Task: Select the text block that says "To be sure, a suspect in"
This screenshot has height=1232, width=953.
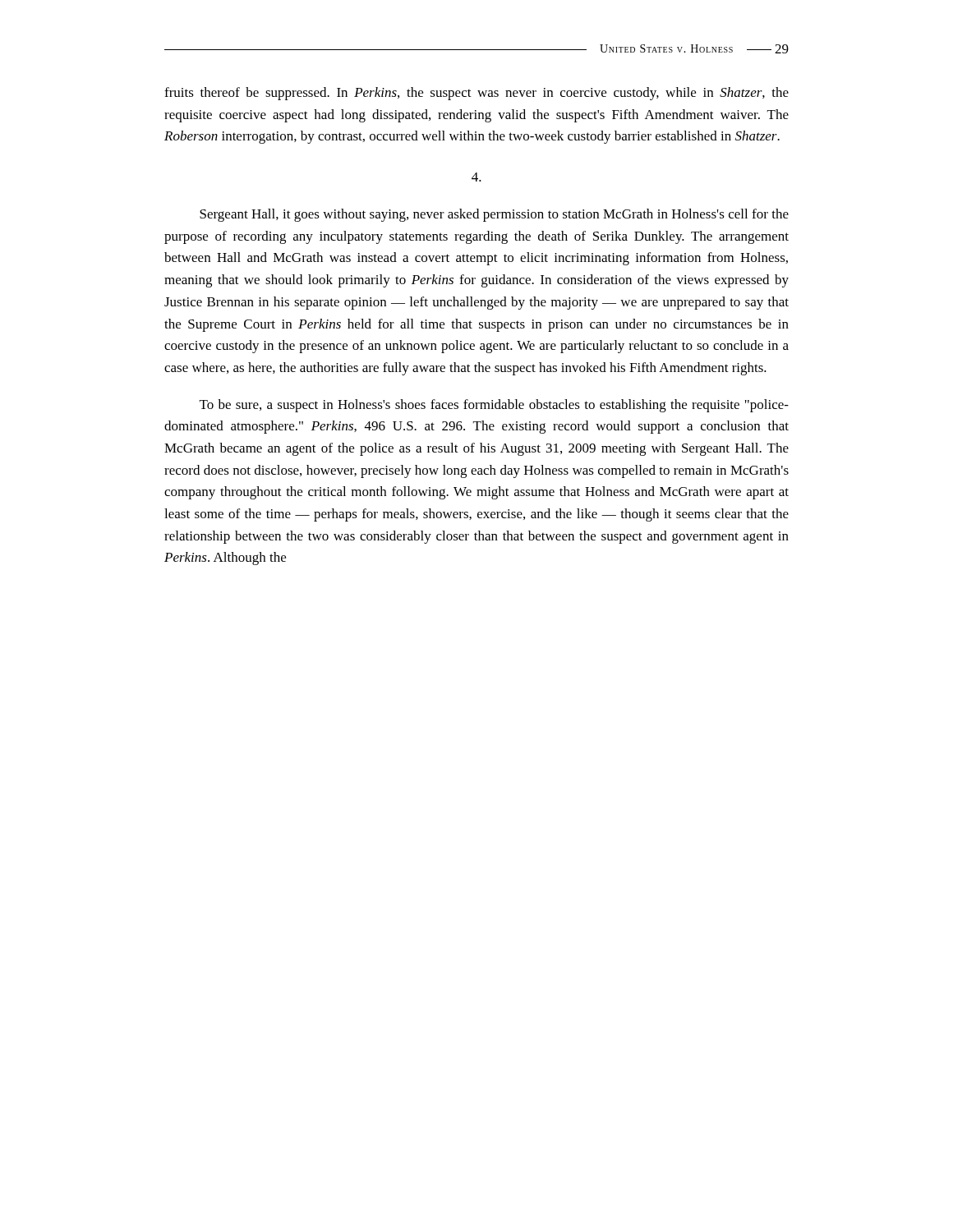Action: click(476, 482)
